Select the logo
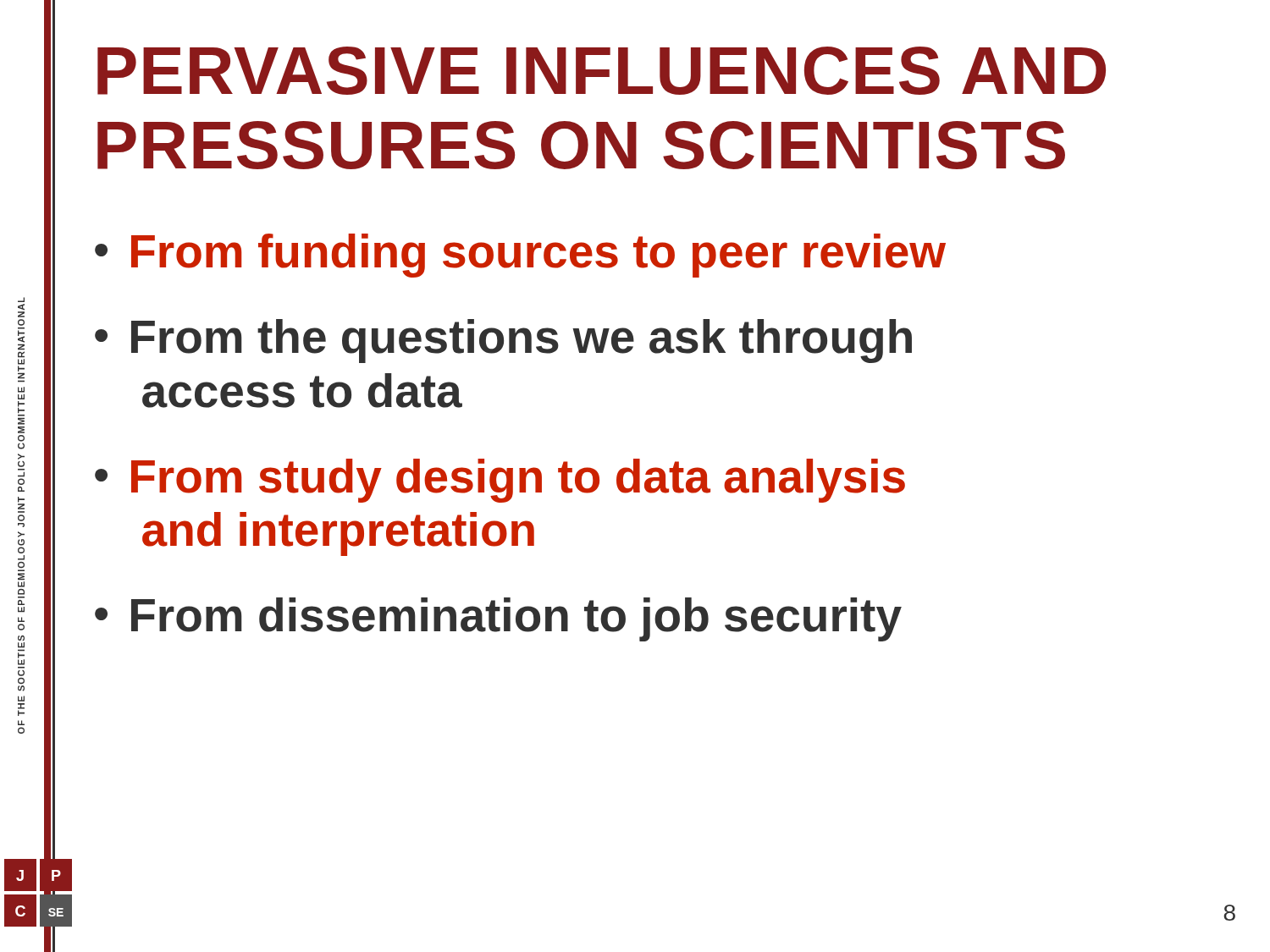Viewport: 1270px width, 952px height. 38,893
